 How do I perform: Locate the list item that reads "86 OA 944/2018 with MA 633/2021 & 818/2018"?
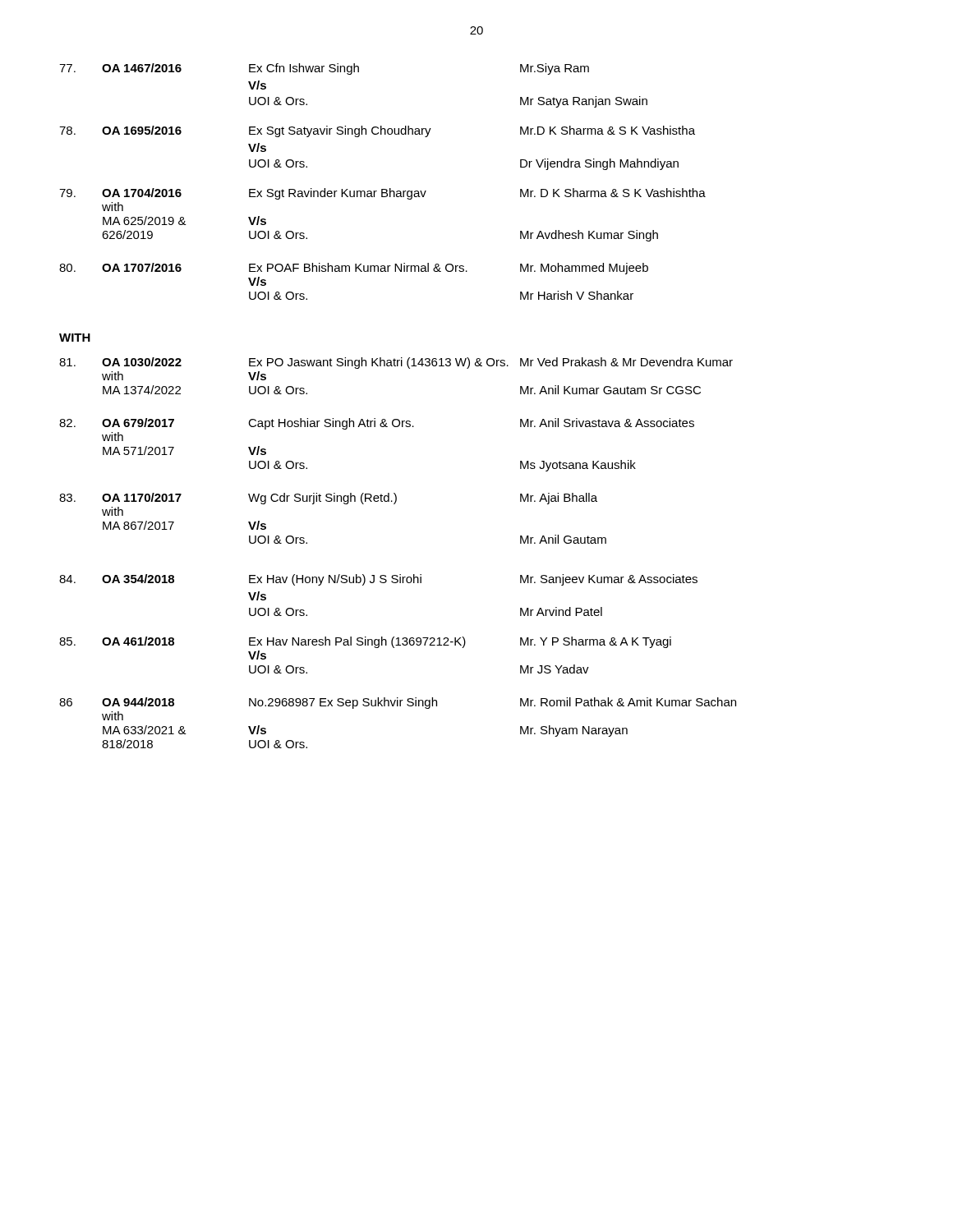coord(398,703)
